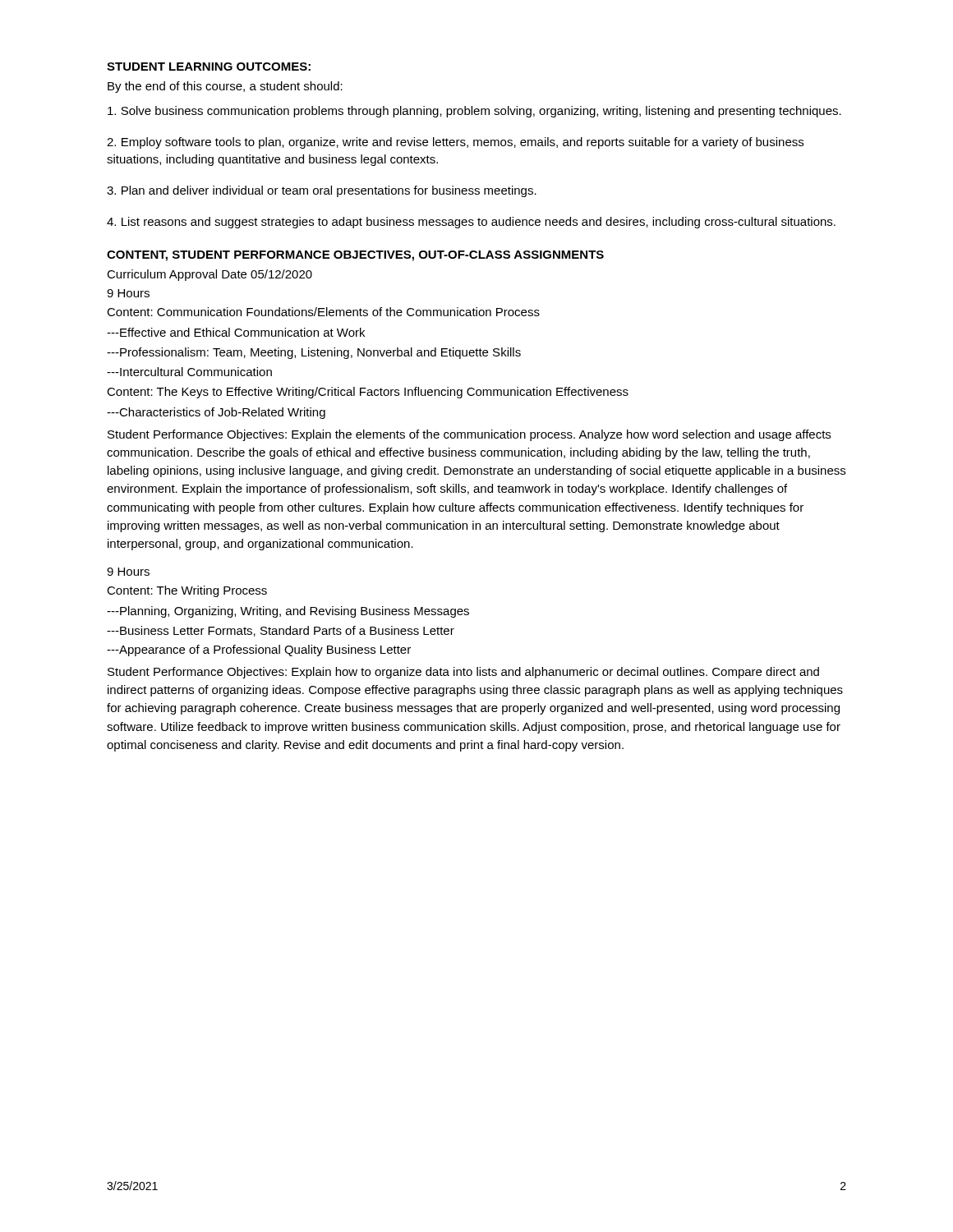Screen dimensions: 1232x953
Task: Select the text starting "Content: Communication Foundations/Elements of"
Action: pos(323,312)
